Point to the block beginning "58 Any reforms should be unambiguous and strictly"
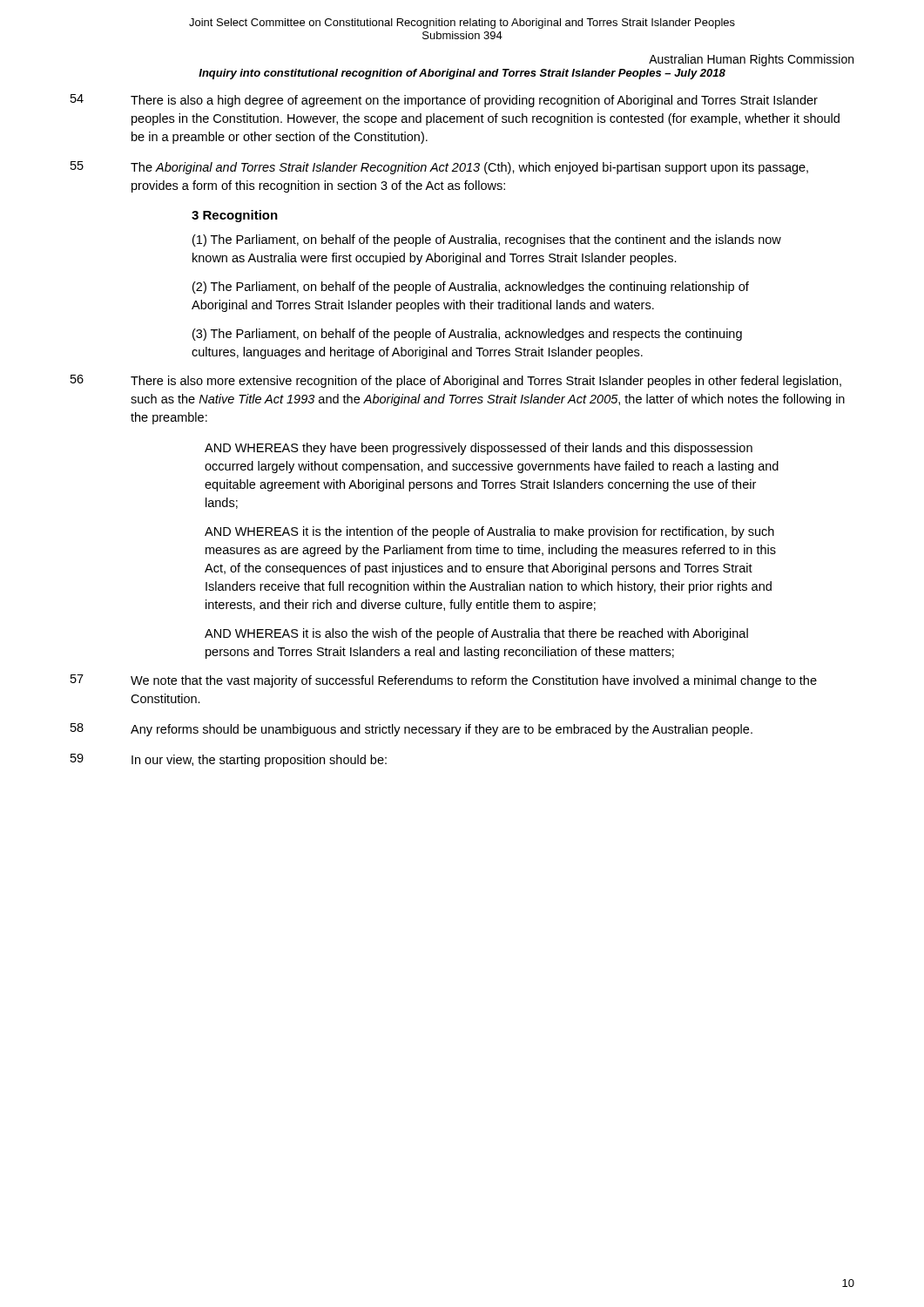Image resolution: width=924 pixels, height=1307 pixels. pyautogui.click(x=462, y=730)
